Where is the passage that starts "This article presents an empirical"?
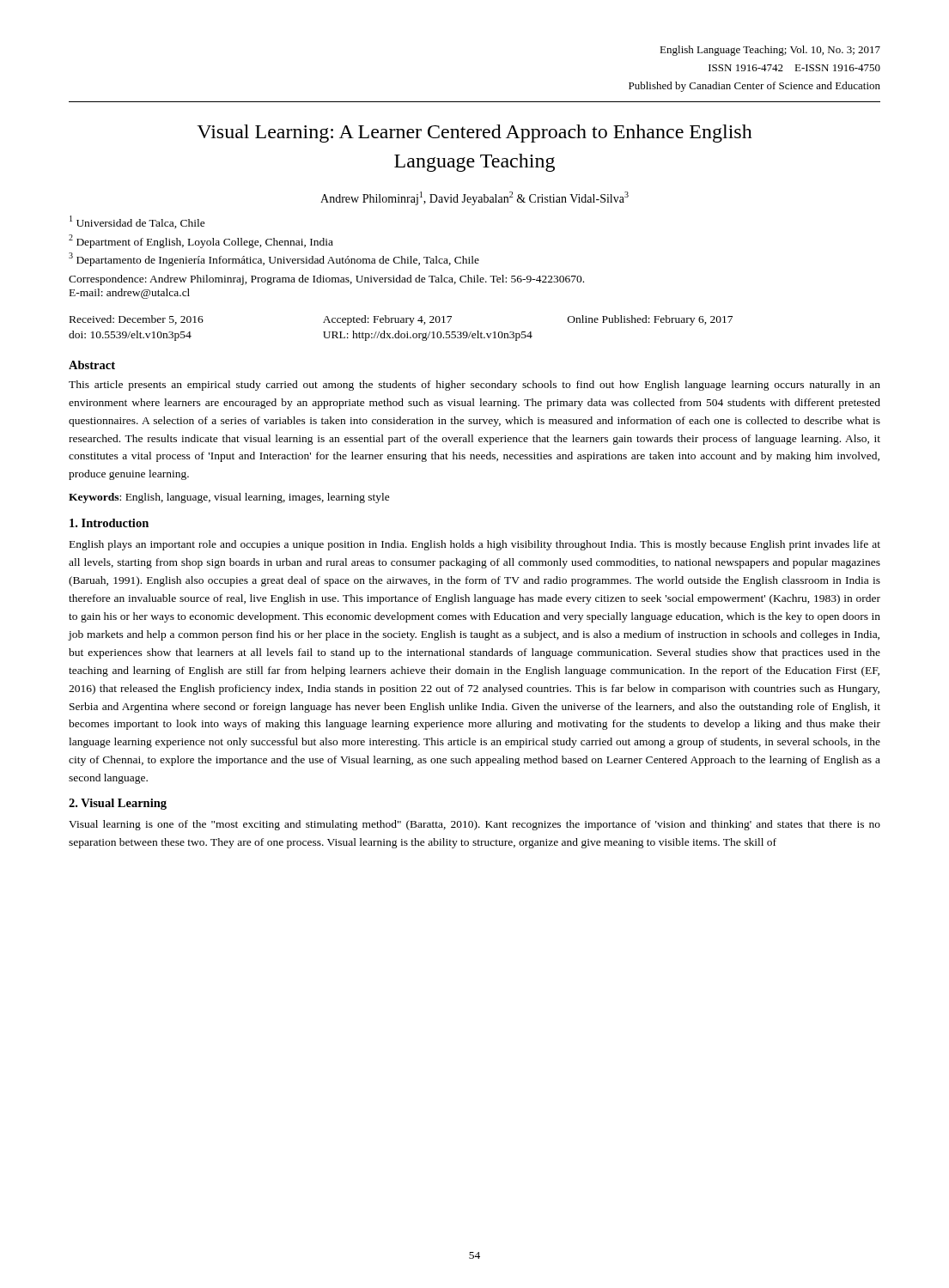 point(474,429)
